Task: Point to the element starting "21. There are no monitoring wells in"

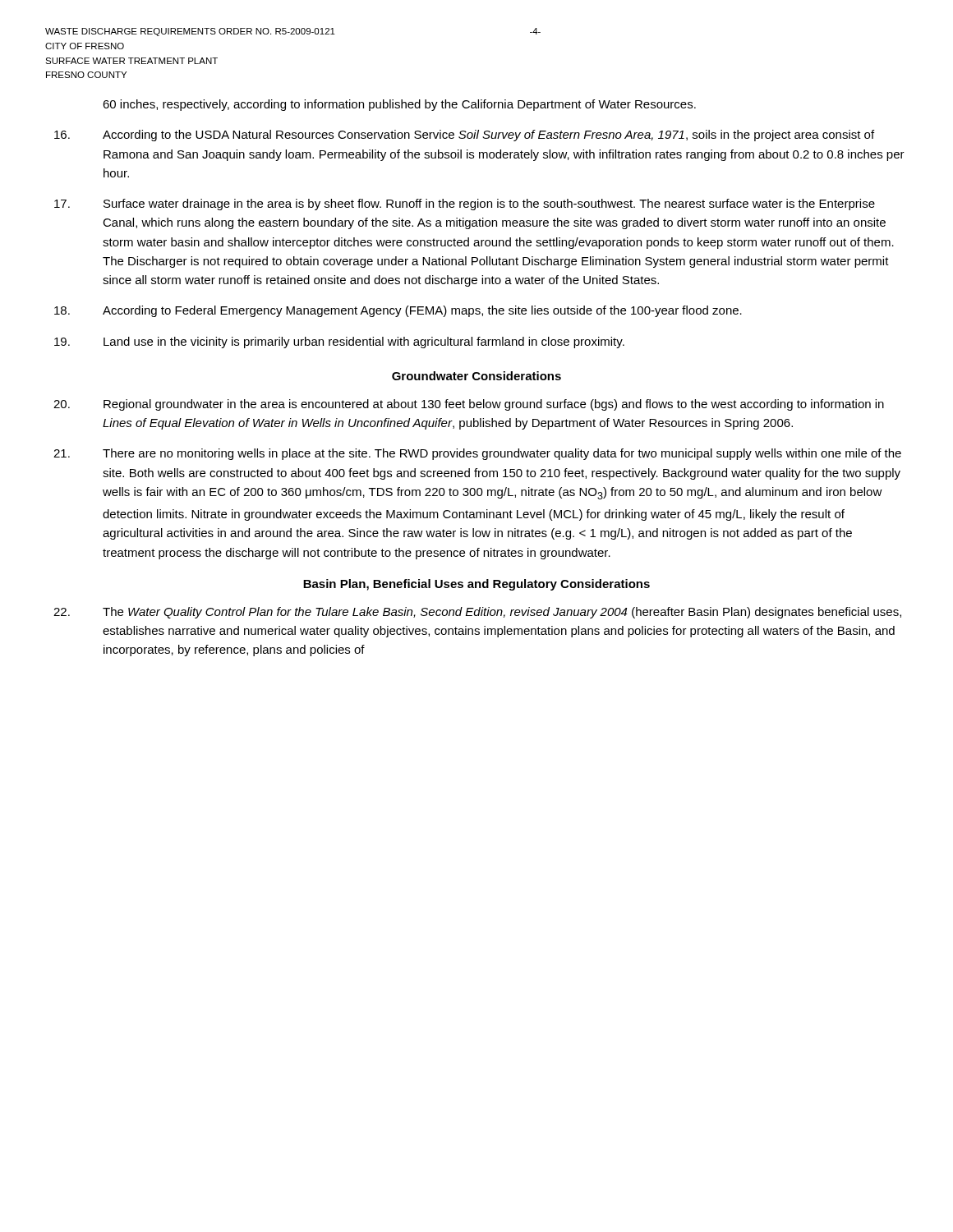Action: [476, 503]
